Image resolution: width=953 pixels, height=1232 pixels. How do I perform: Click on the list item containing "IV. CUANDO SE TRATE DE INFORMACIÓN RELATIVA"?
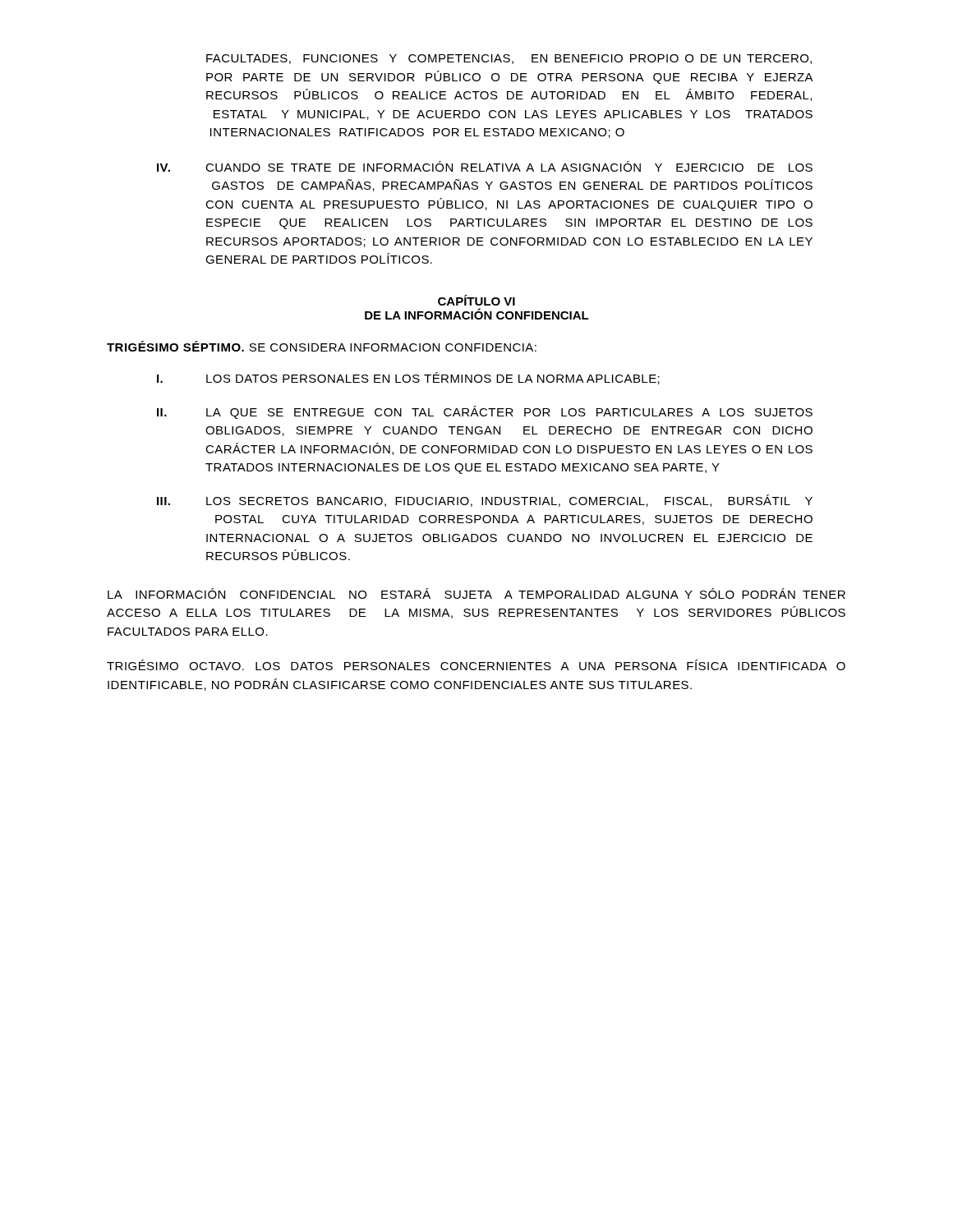tap(460, 214)
